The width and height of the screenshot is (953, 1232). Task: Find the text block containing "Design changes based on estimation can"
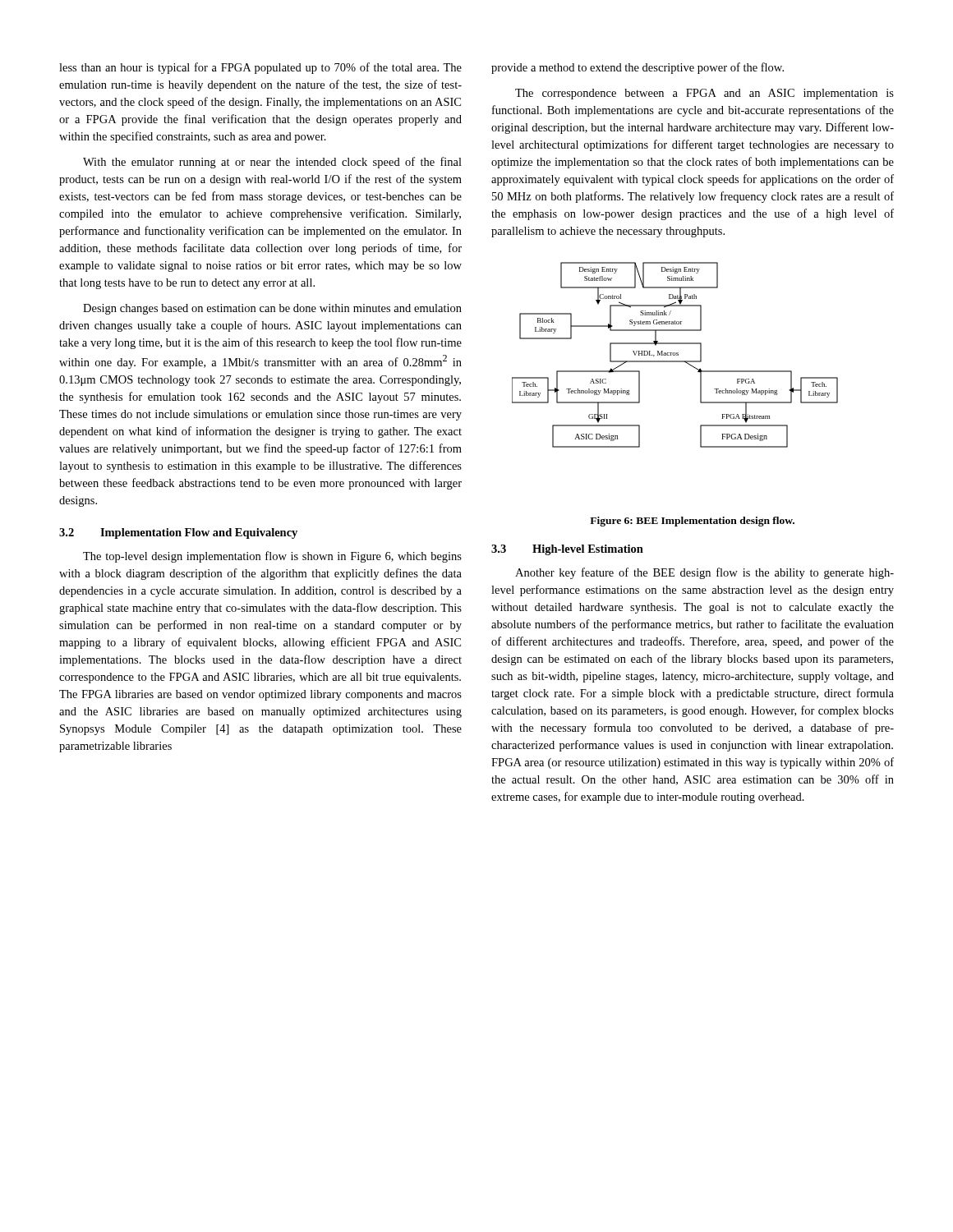point(260,405)
